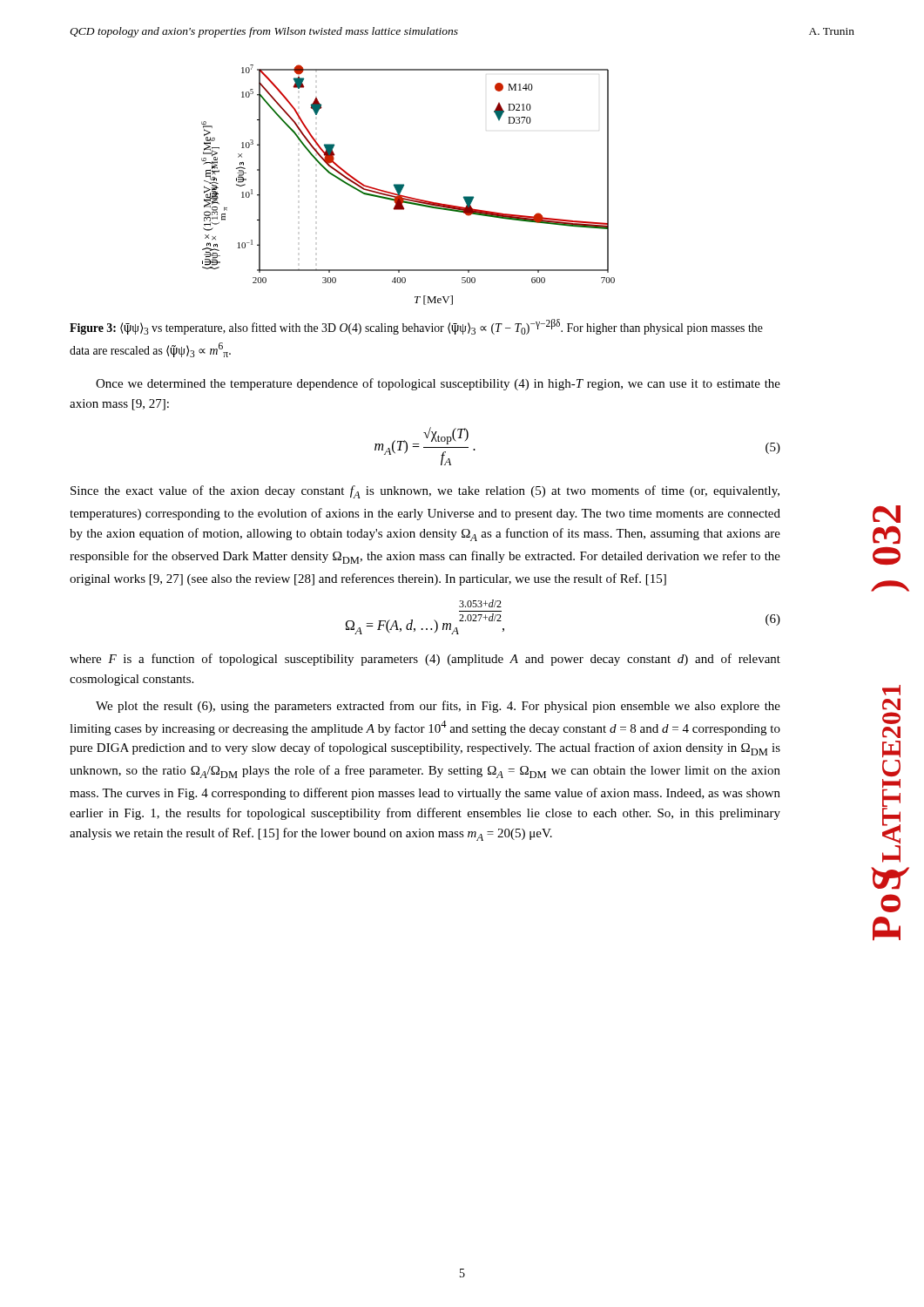The width and height of the screenshot is (924, 1307).
Task: Locate the block starting "ΩA = F(A, d, …) mA3.053+d/22.027+d/2, (6)"
Action: point(480,604)
